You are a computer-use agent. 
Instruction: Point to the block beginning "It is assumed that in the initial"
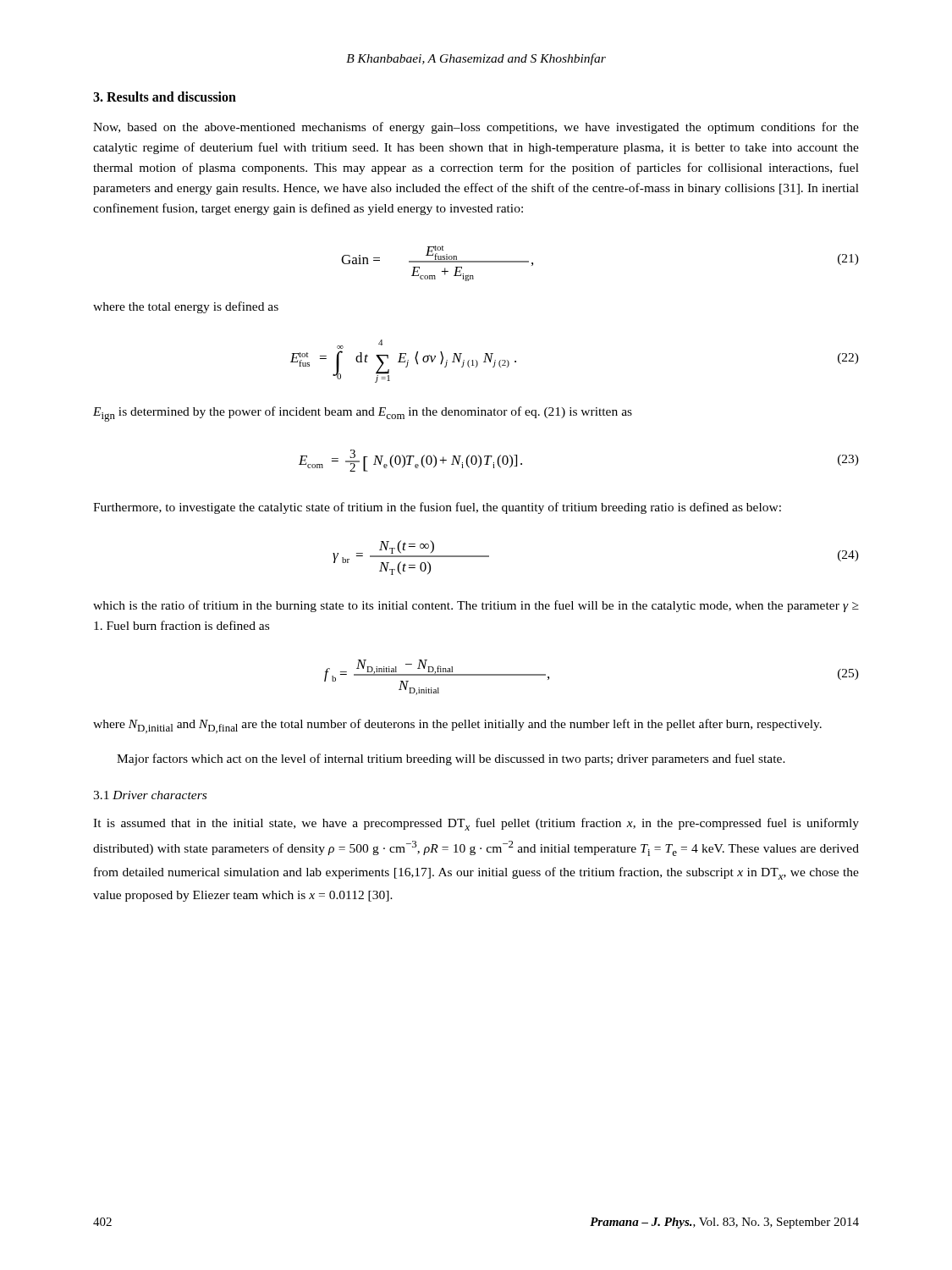(476, 859)
